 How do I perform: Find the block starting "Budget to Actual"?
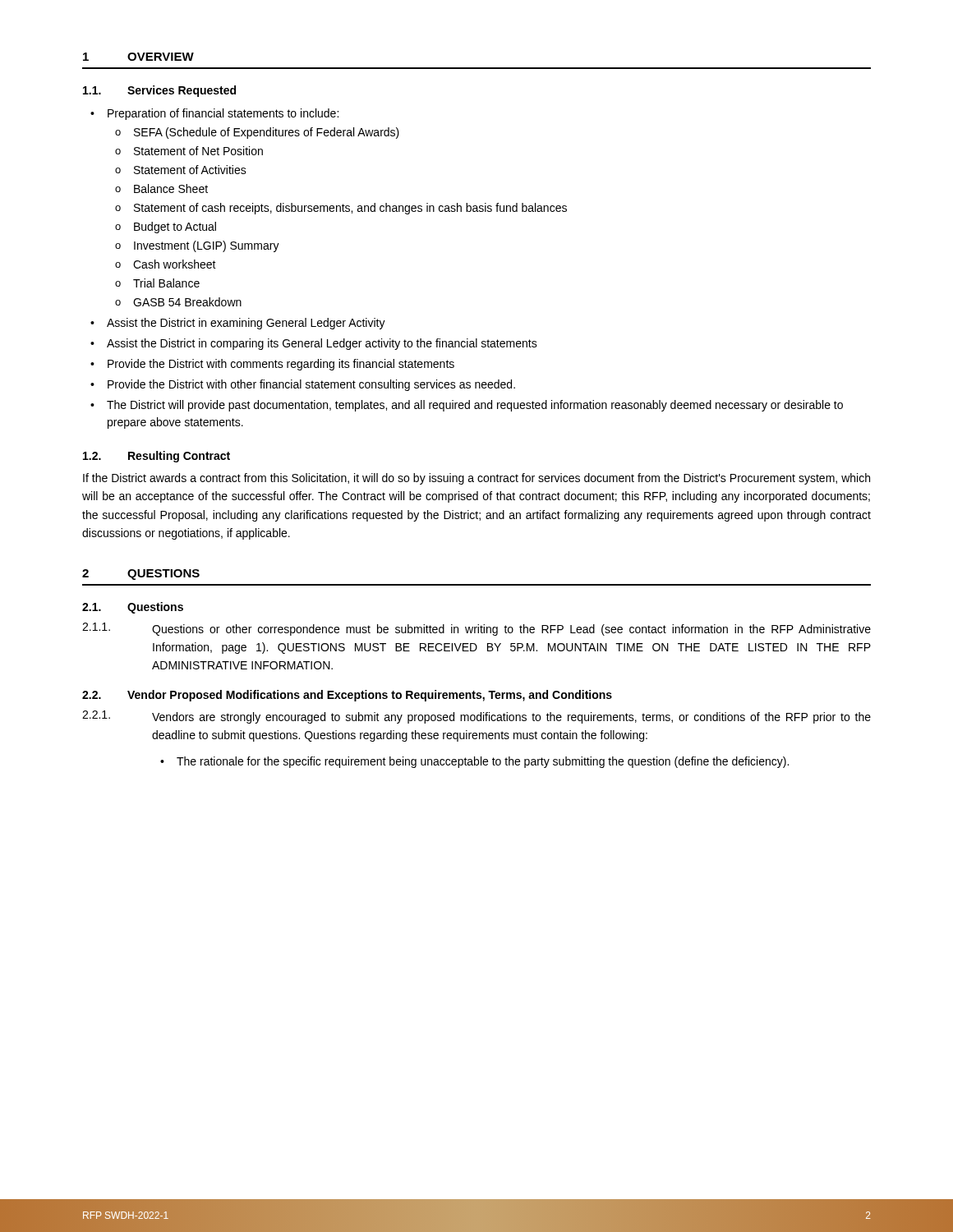(x=175, y=227)
